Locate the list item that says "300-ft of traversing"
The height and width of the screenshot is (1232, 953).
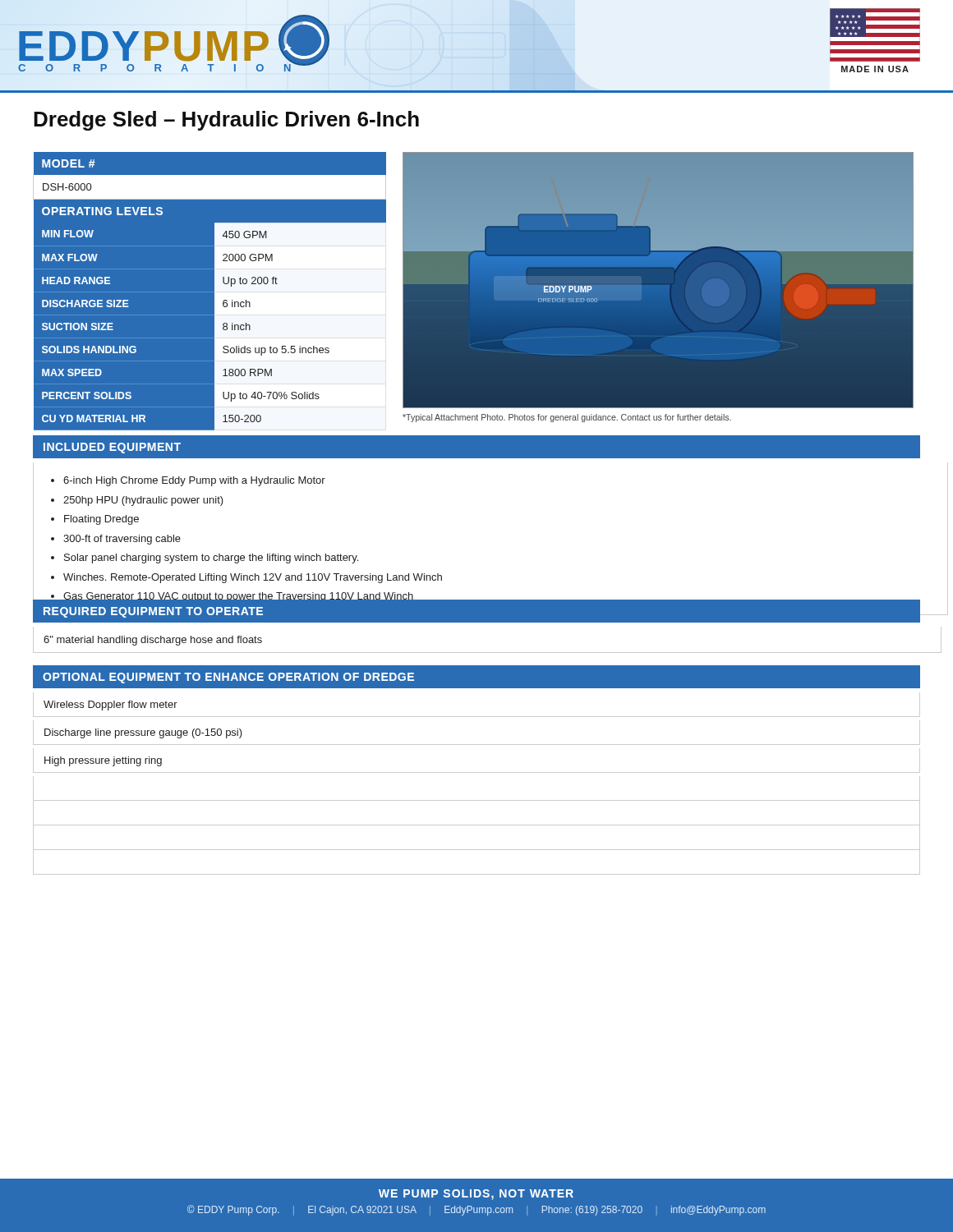coord(122,538)
